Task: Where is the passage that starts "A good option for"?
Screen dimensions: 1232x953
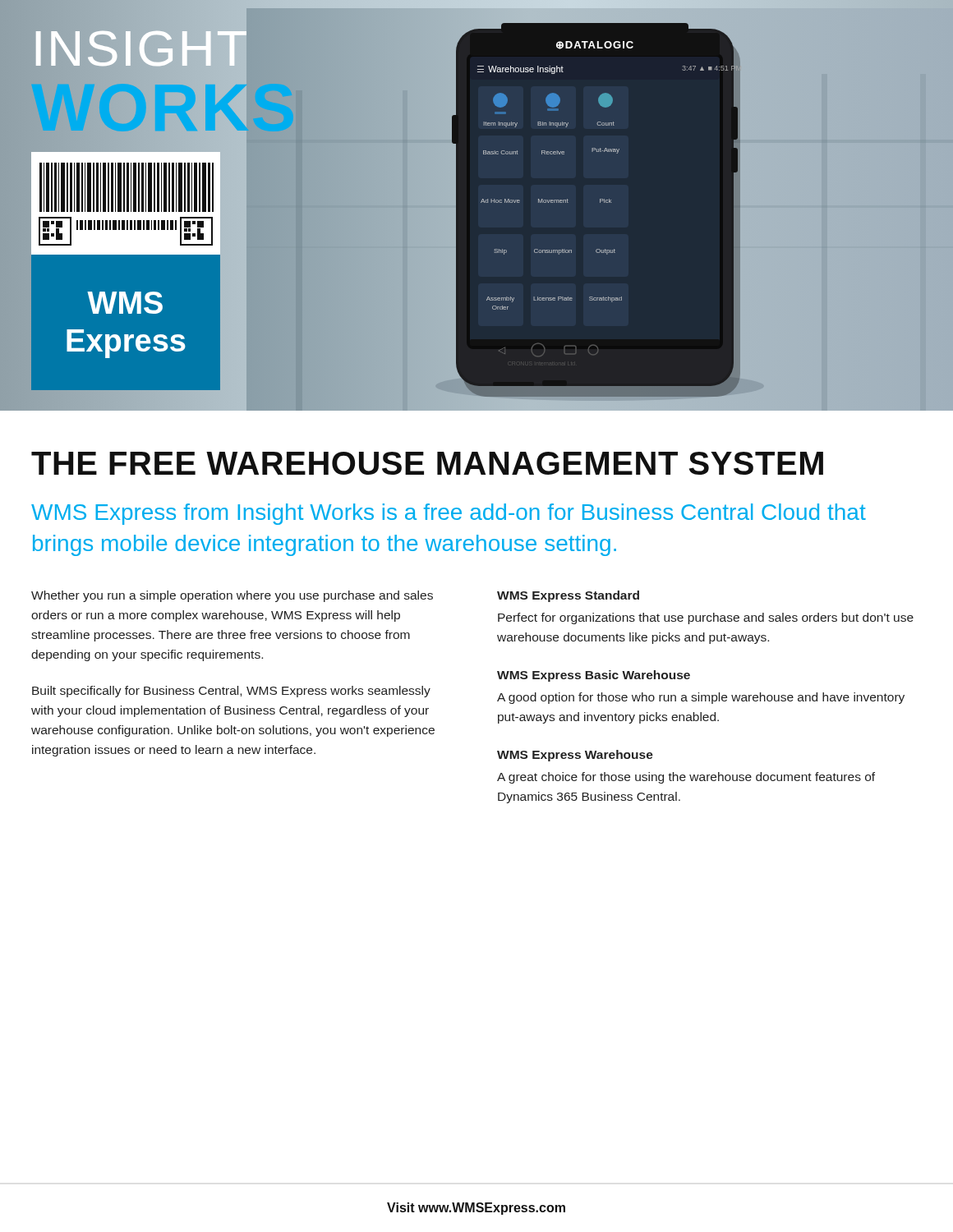Action: (701, 706)
